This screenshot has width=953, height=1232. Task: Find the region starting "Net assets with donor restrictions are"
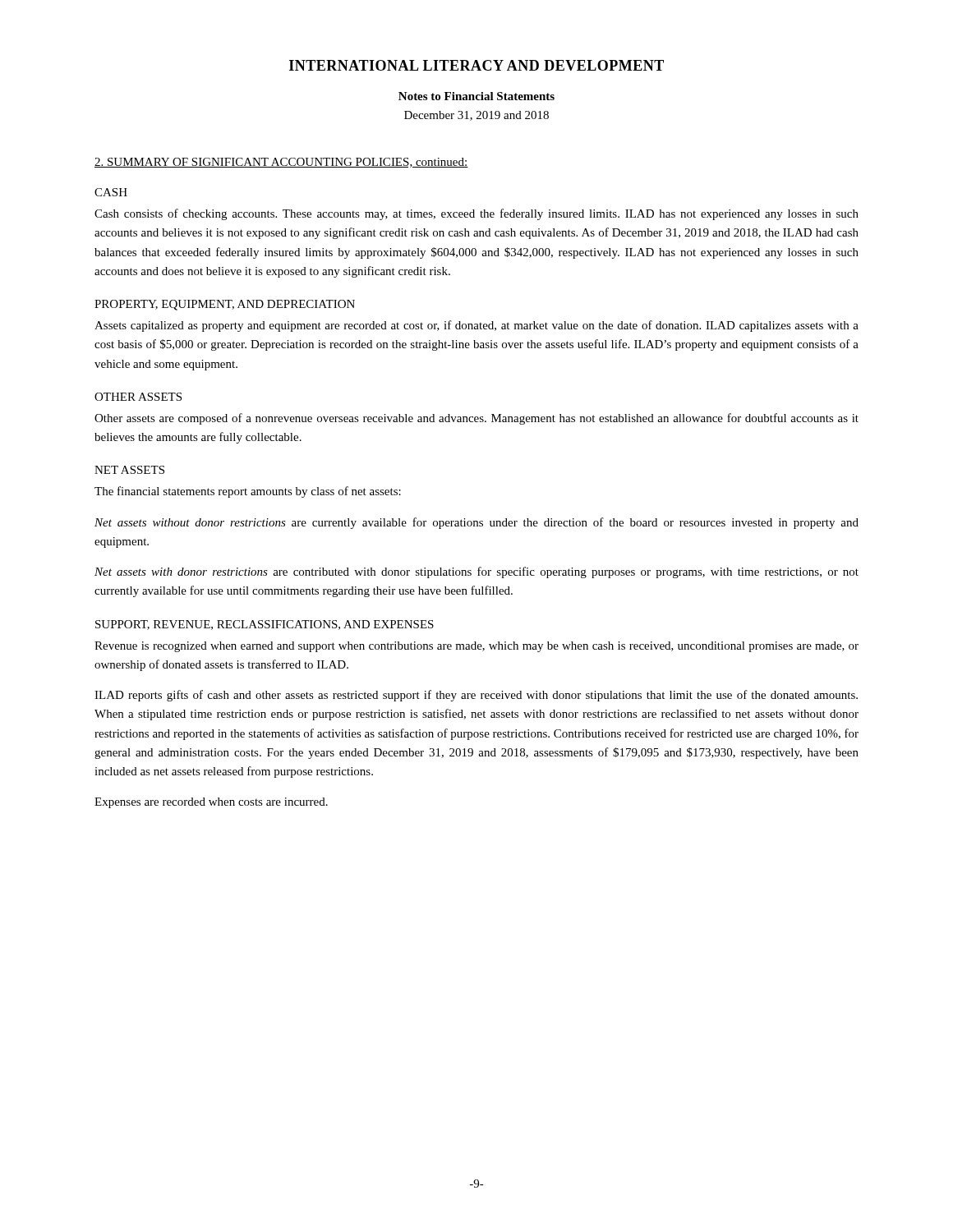(x=476, y=581)
